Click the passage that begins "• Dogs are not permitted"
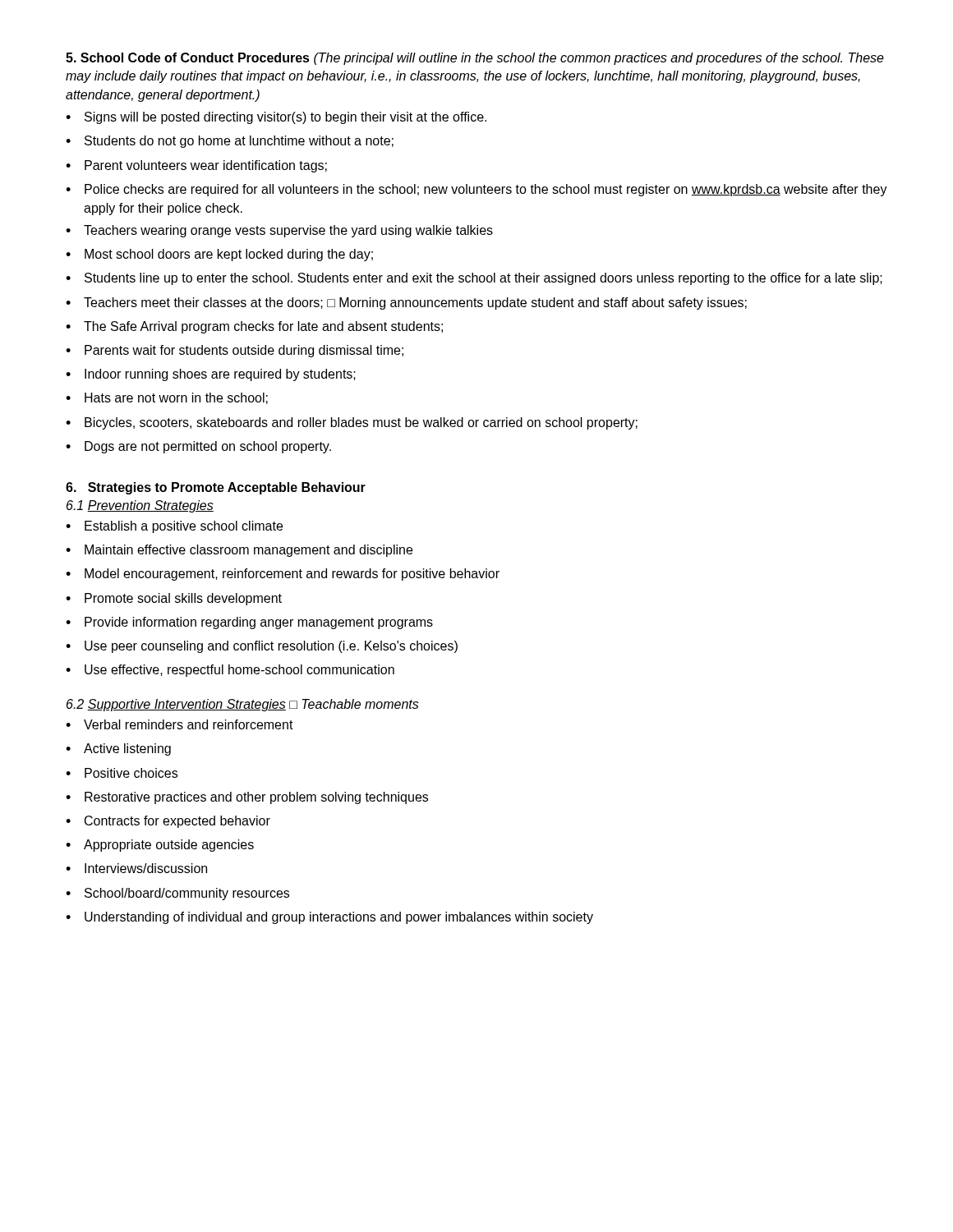Screen dimensions: 1232x953 pos(198,447)
